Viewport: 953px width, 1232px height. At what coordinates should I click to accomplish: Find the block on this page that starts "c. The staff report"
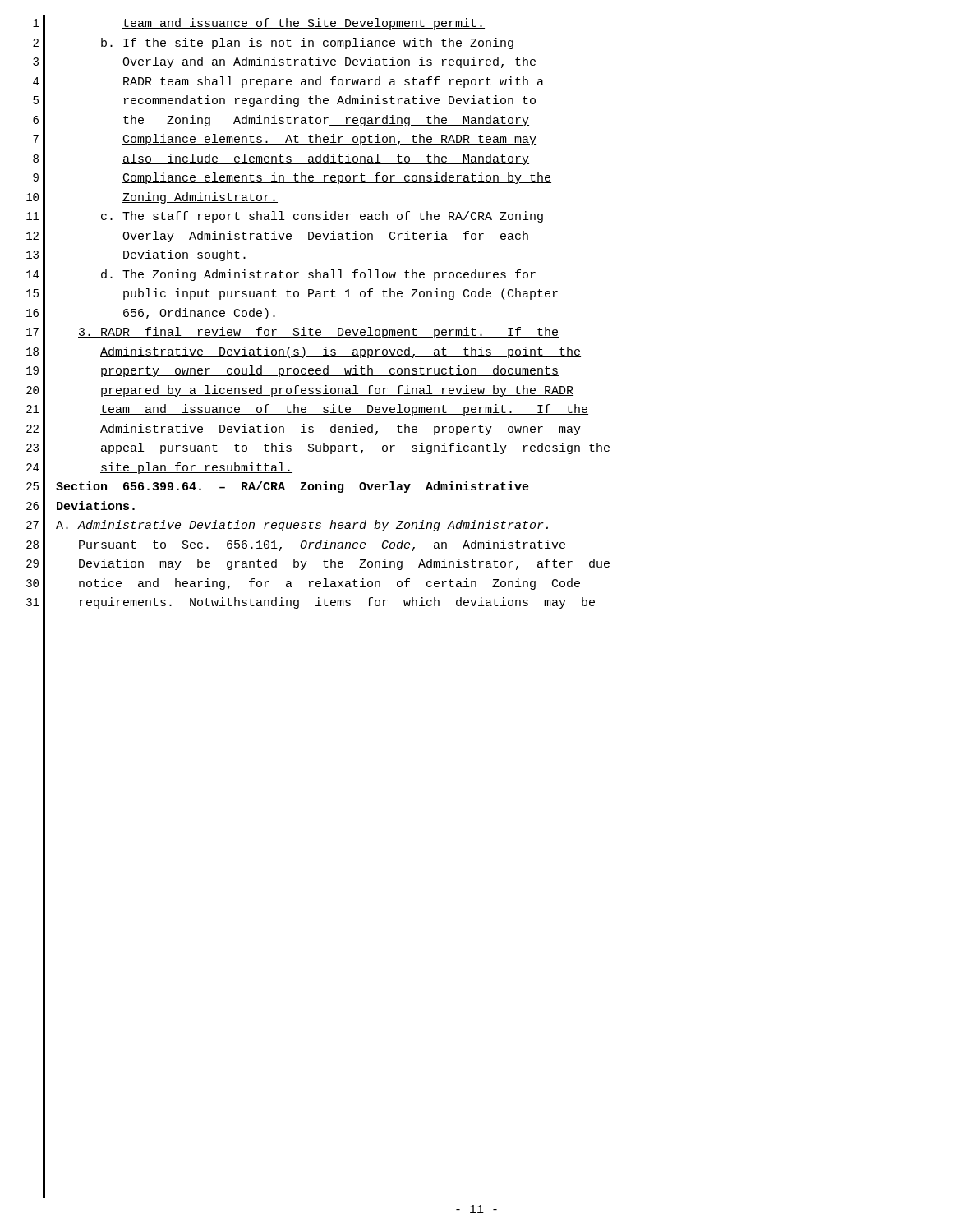(491, 217)
